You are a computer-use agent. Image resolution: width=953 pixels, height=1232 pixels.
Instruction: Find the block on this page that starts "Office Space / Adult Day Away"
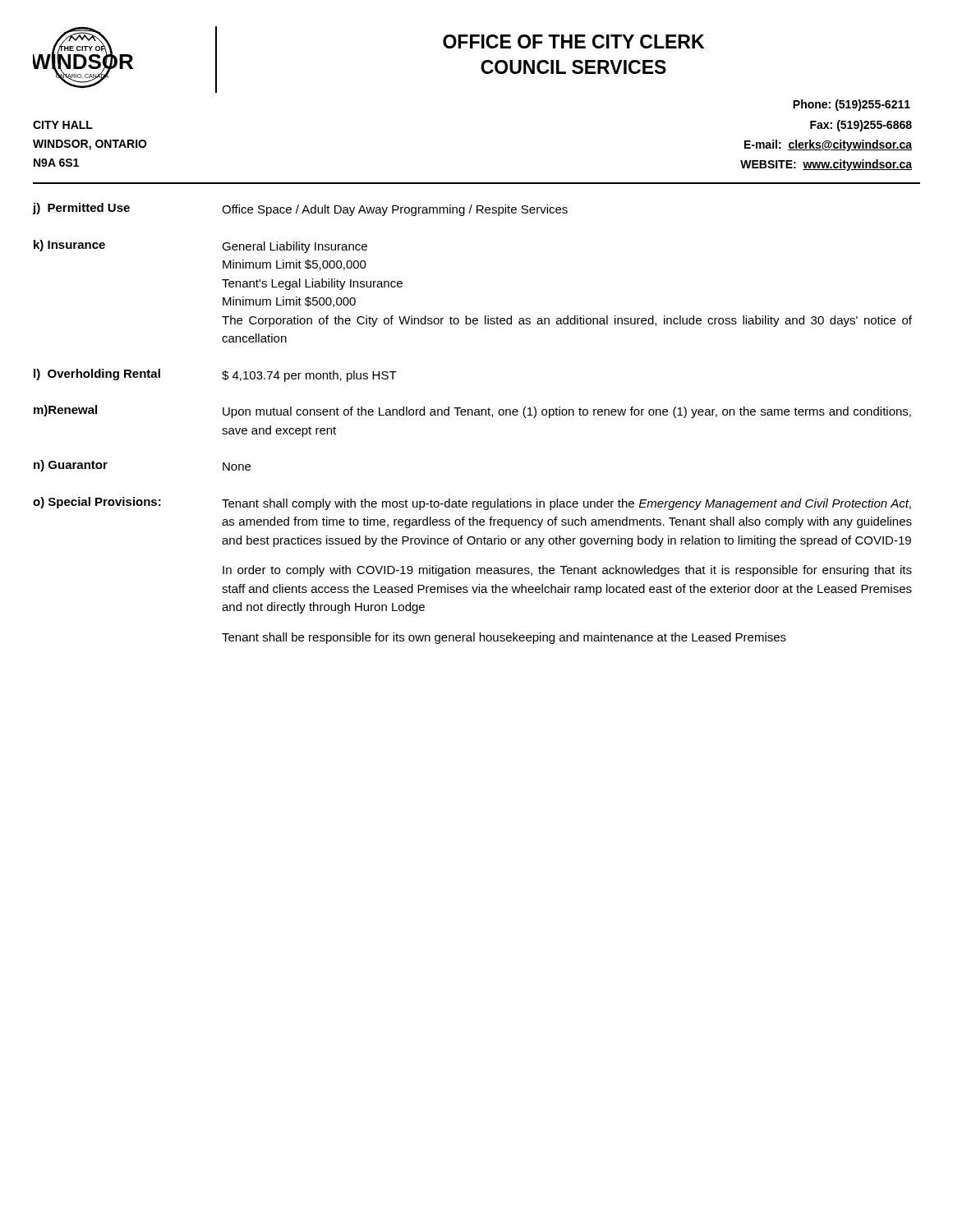(395, 209)
